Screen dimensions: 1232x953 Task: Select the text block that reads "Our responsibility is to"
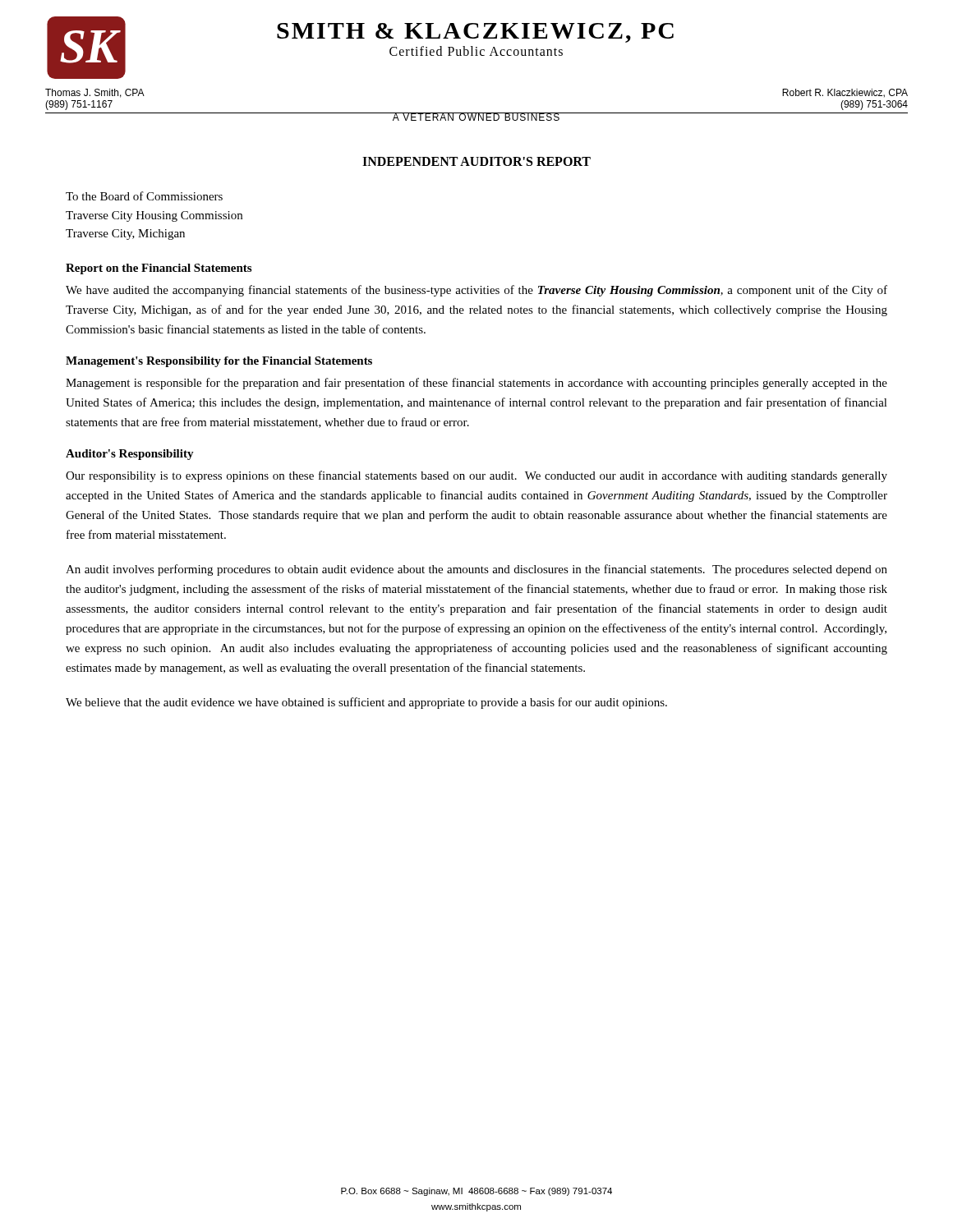coord(476,505)
